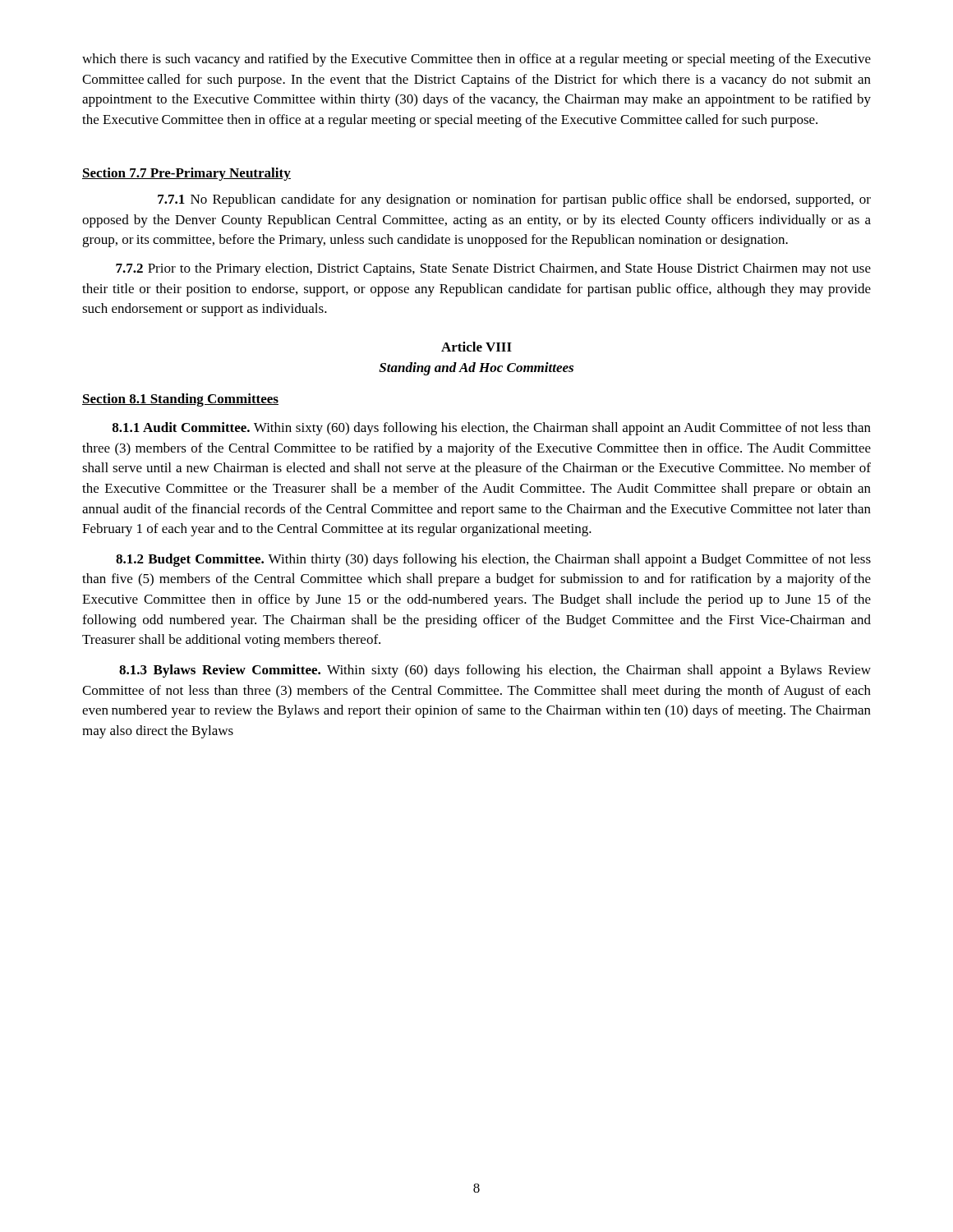The image size is (953, 1232).
Task: Navigate to the text starting "7.2 Prior to the Primary election, District Captains,"
Action: click(476, 288)
